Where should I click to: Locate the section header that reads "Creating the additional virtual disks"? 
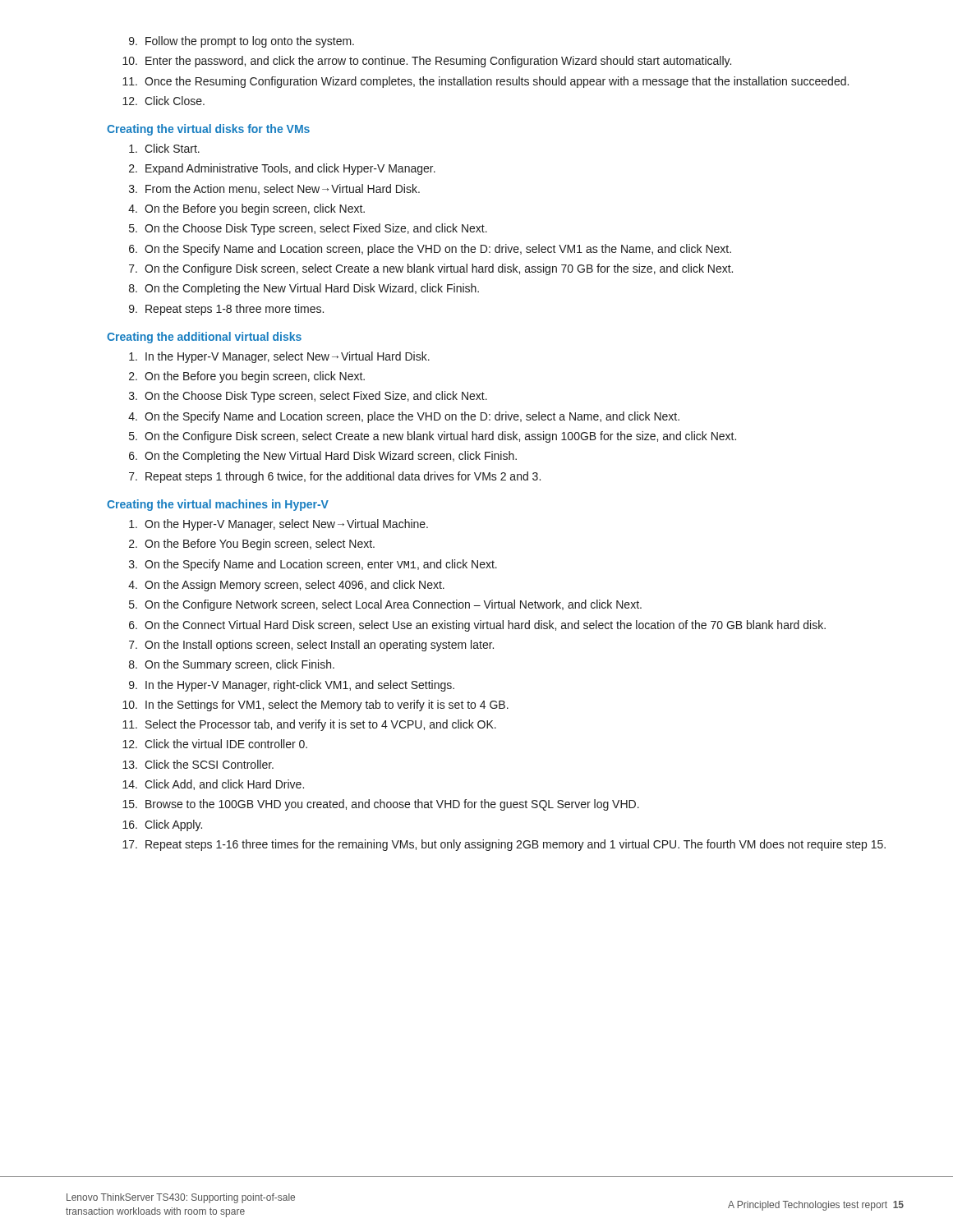tap(204, 337)
